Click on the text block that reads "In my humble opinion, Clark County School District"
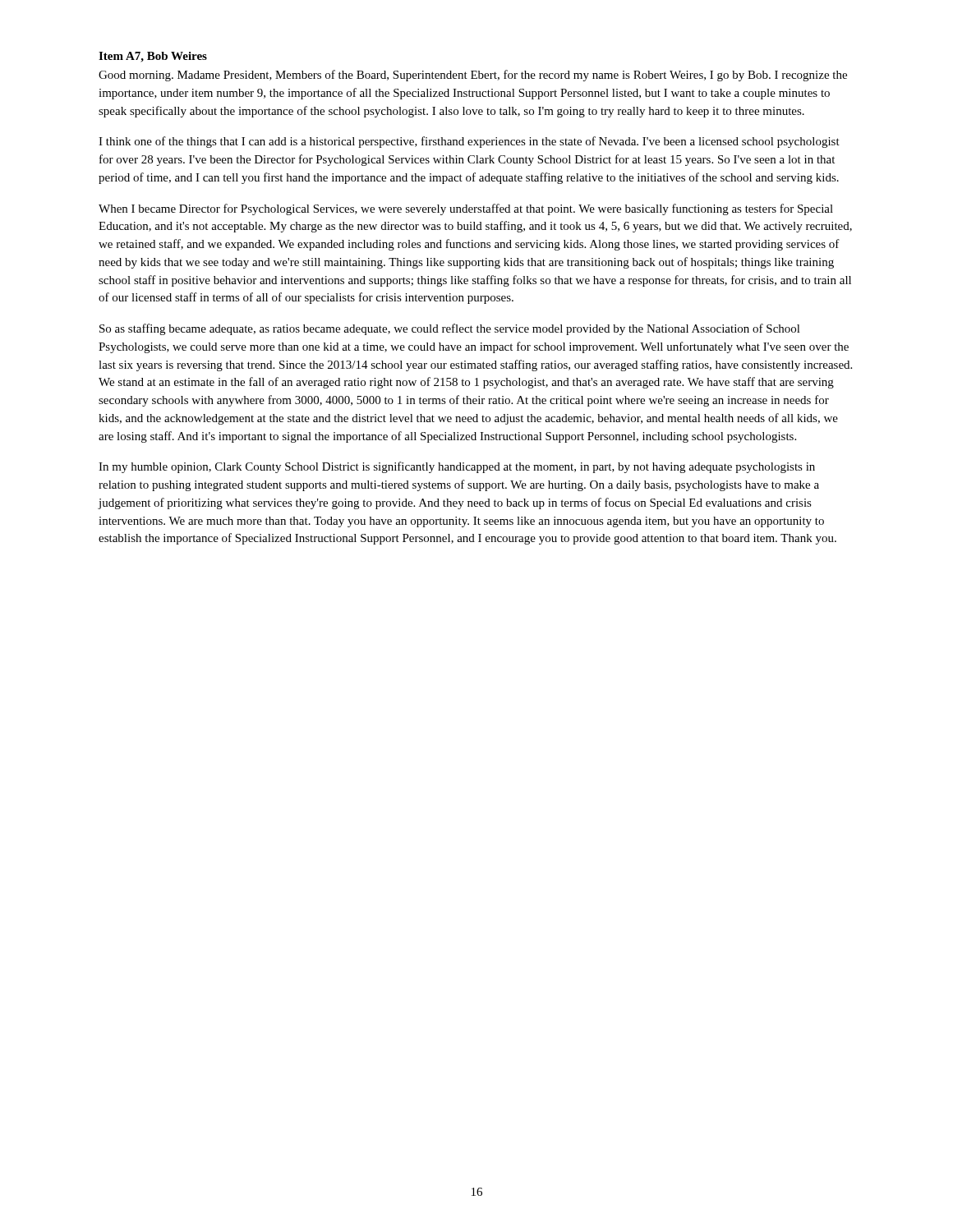The image size is (953, 1232). click(468, 502)
